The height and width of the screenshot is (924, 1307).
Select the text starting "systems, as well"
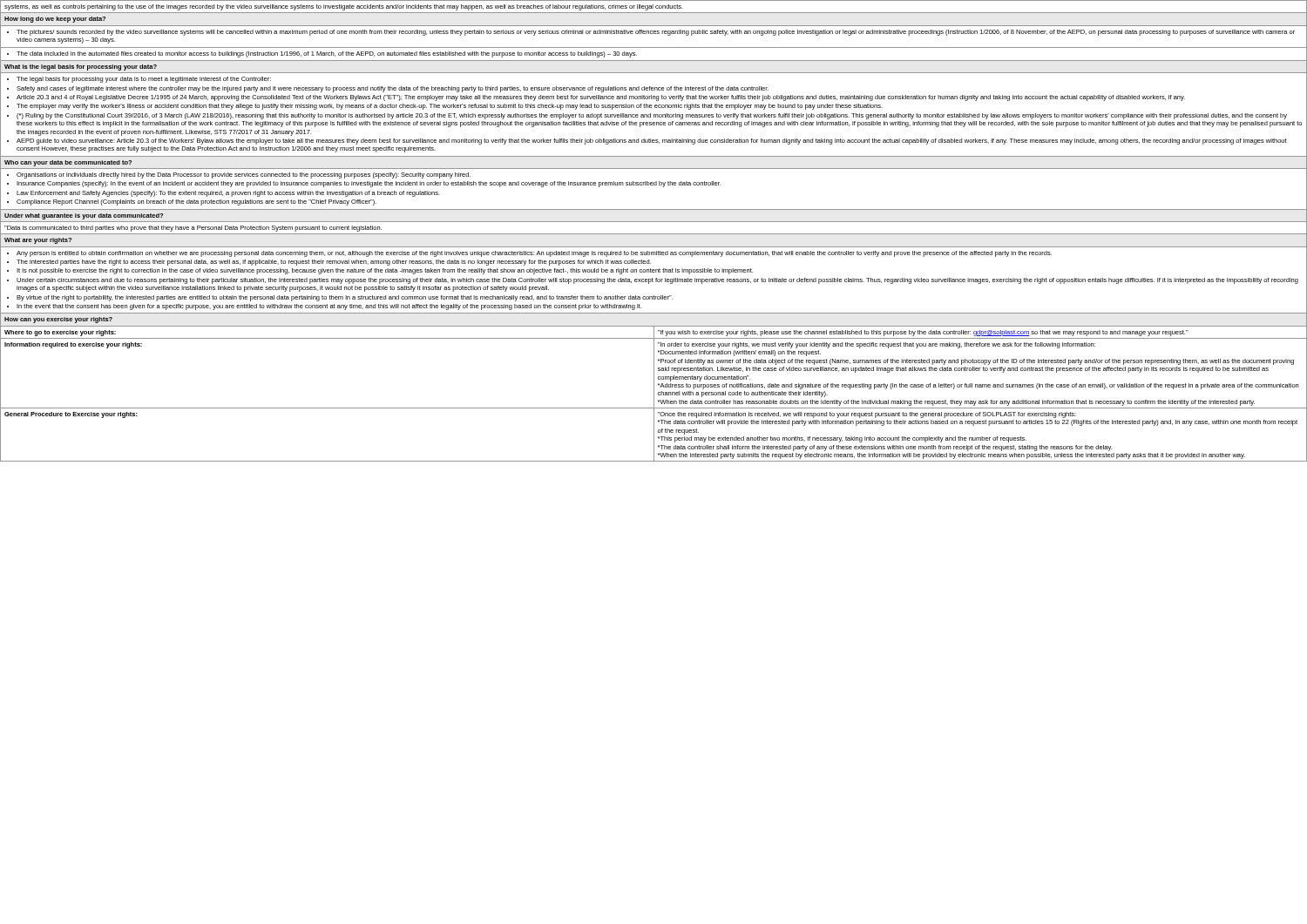(344, 7)
